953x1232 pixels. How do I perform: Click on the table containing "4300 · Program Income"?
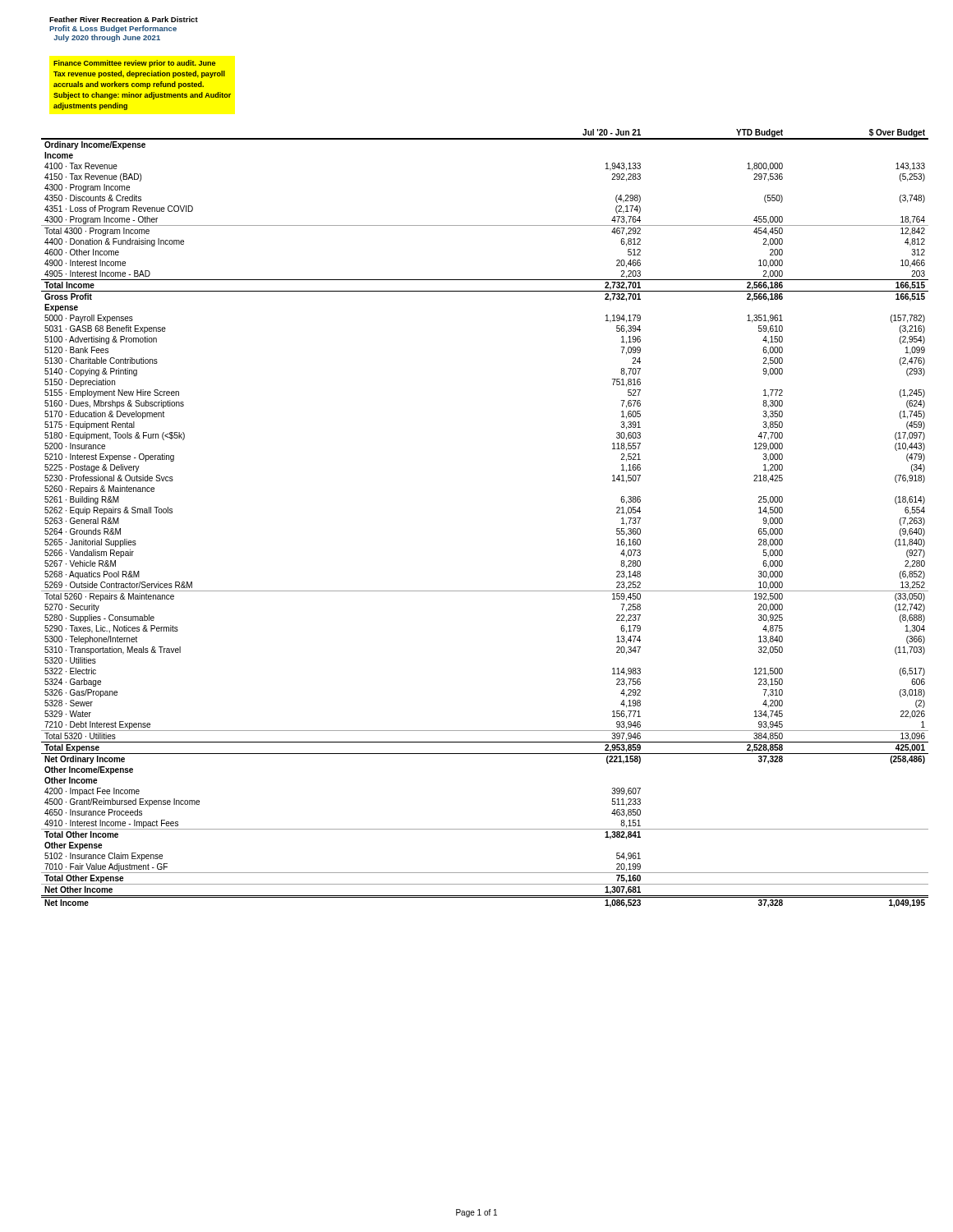coord(485,518)
